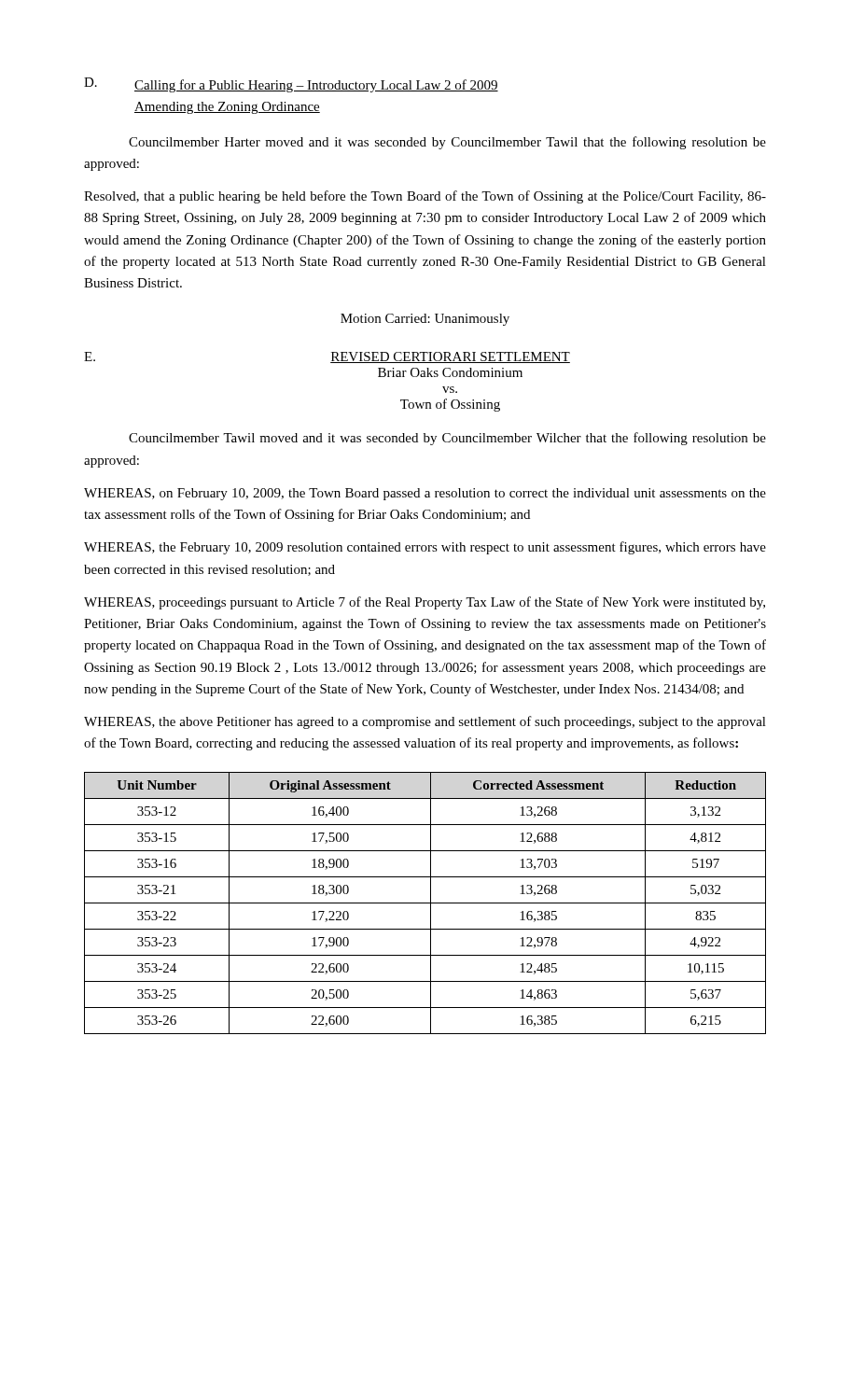Image resolution: width=850 pixels, height=1400 pixels.
Task: Where is the section header that starts "E. REVISED CERTIORARI SETTLEMENT Briar Oaks Condominium vs."?
Action: 425,381
